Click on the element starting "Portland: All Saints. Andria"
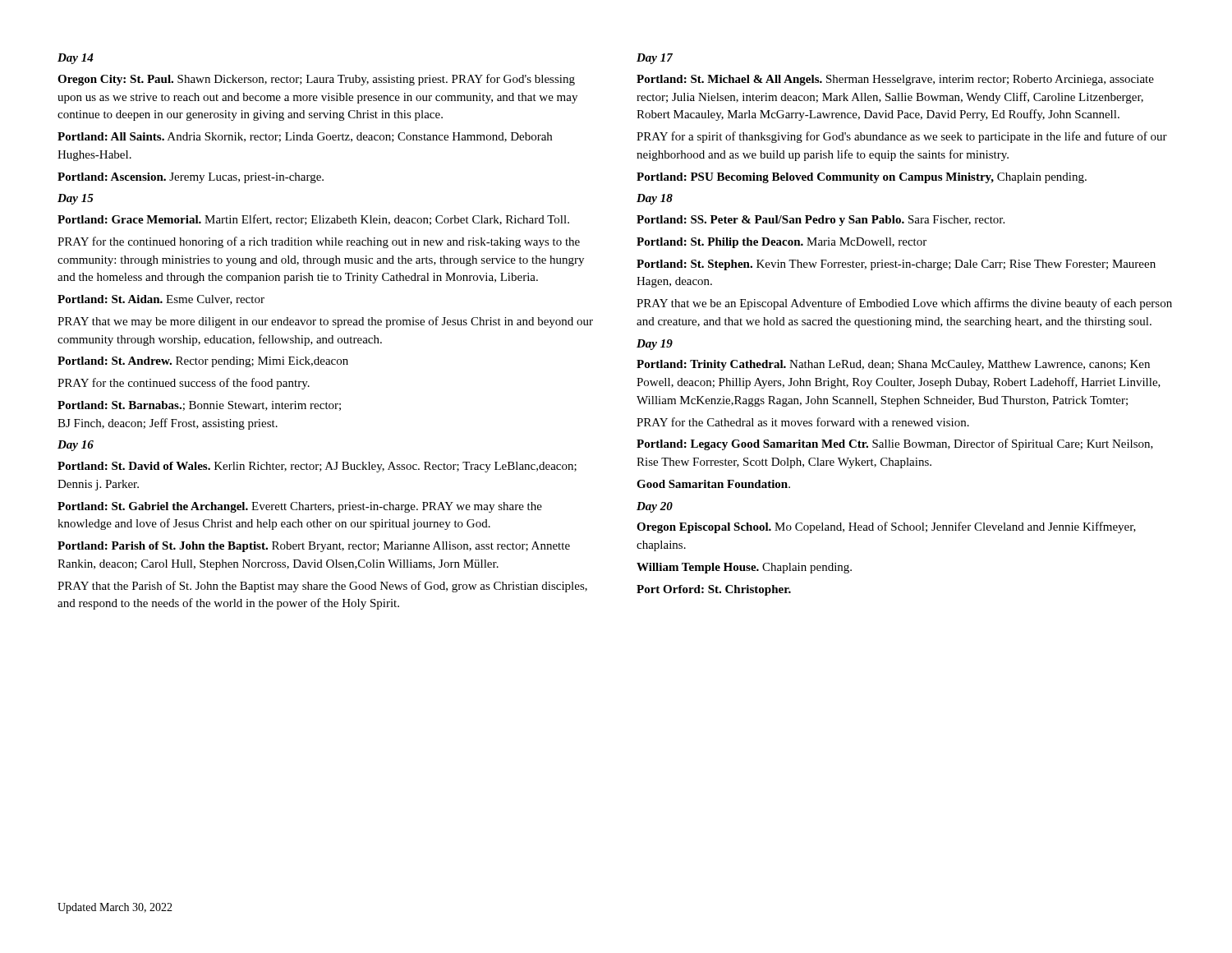 (x=326, y=146)
